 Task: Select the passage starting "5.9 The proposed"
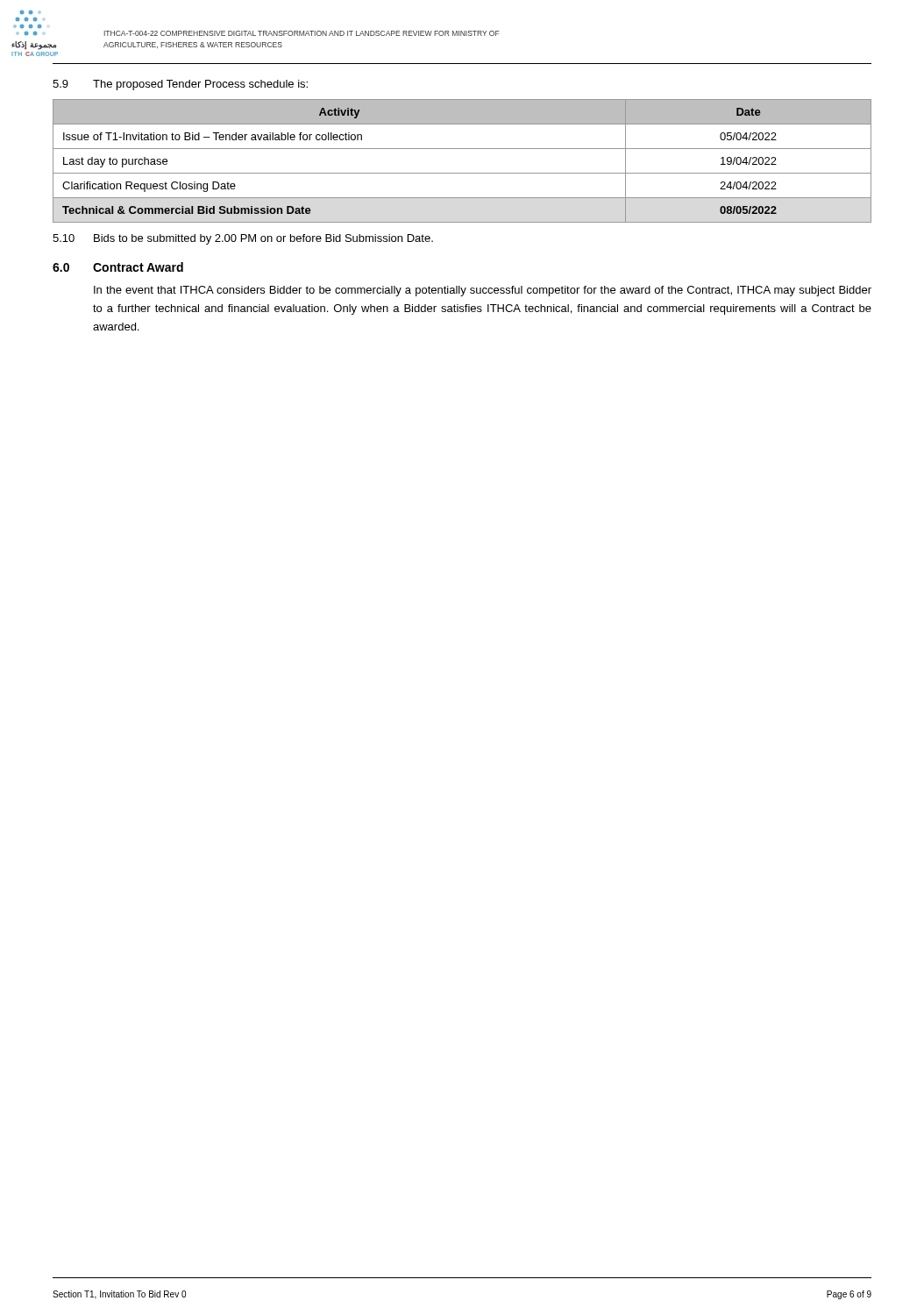tap(181, 84)
